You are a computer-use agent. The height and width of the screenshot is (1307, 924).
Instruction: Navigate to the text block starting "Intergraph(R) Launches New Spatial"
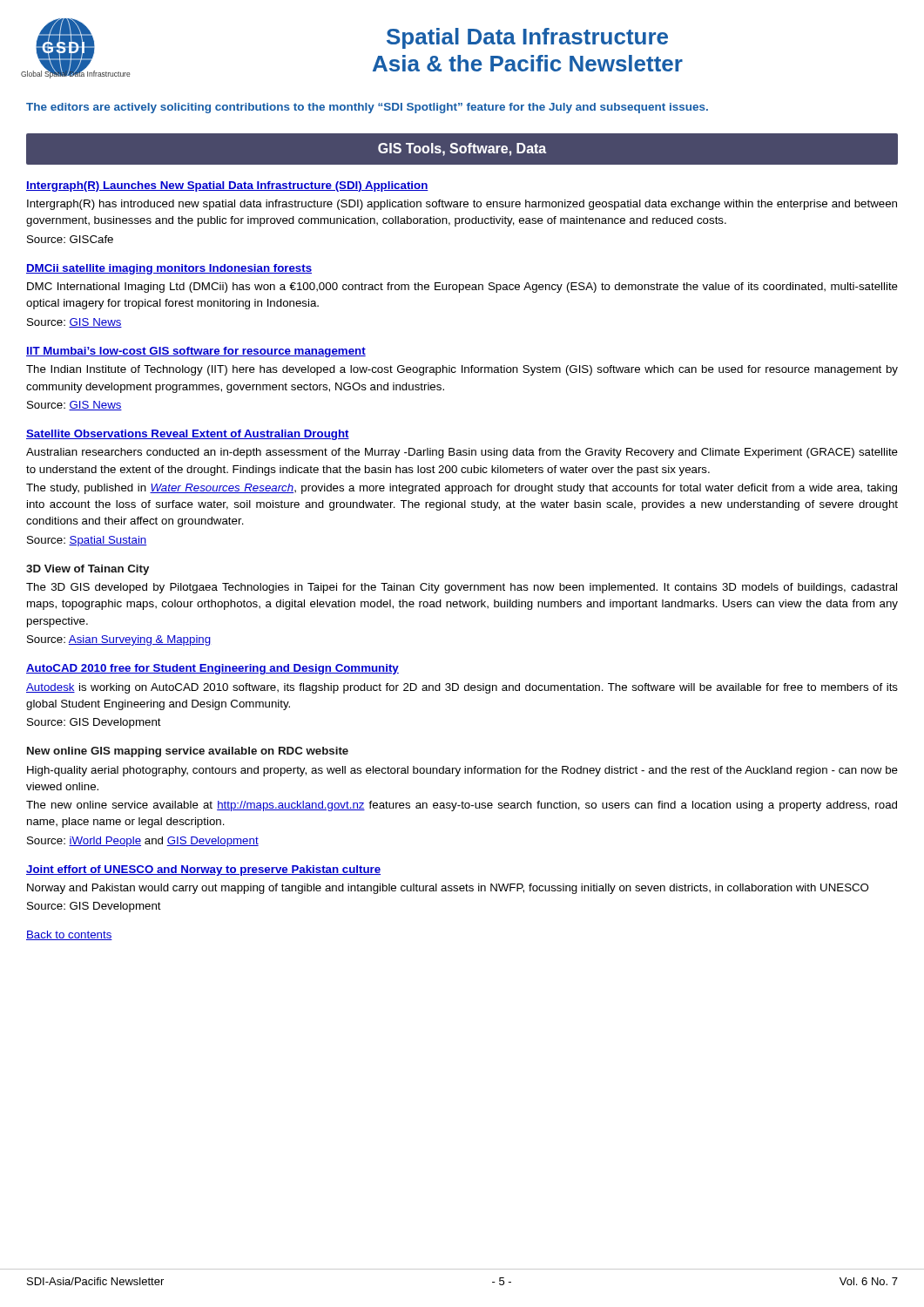click(x=462, y=212)
